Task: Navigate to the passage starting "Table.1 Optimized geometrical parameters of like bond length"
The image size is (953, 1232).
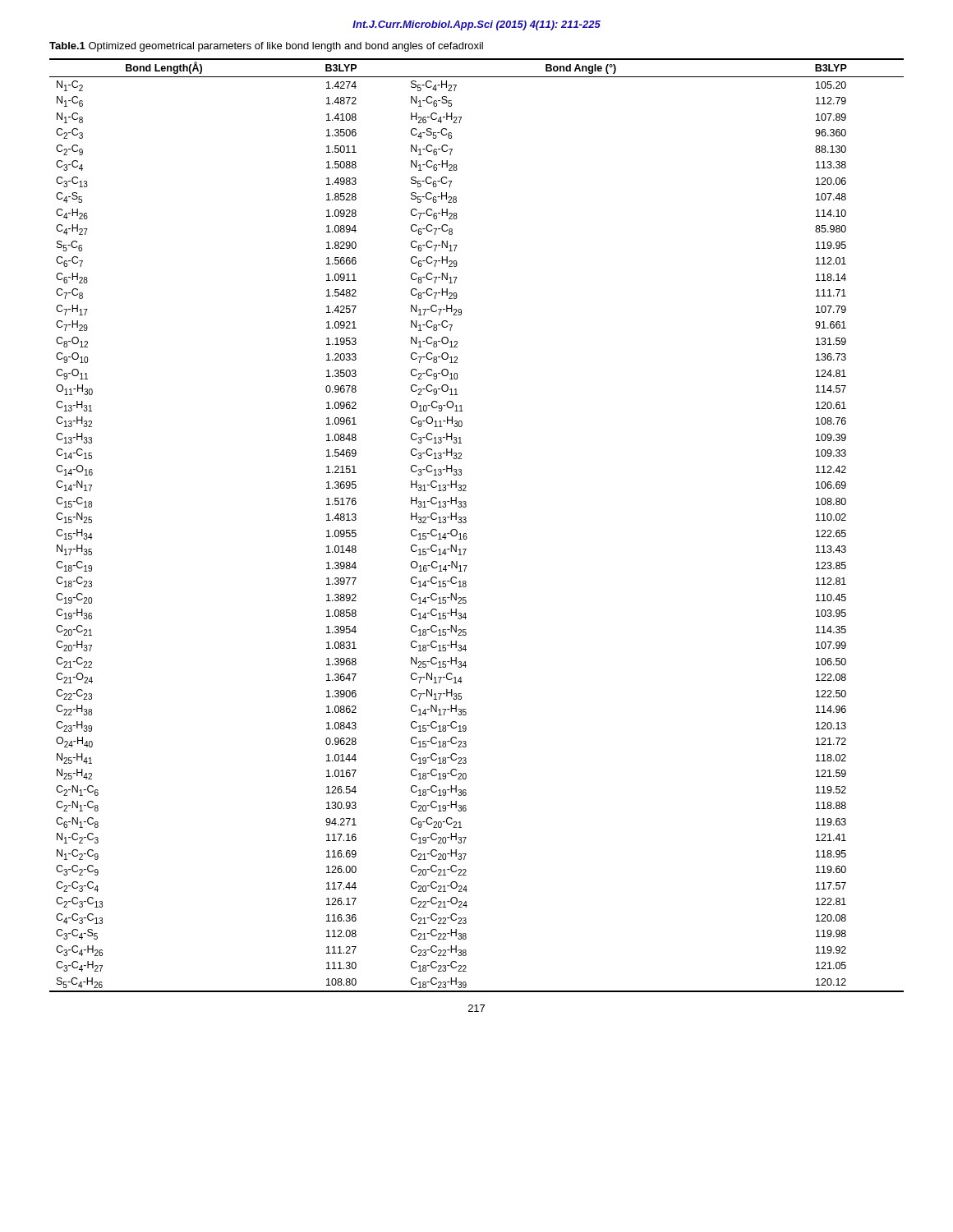Action: [x=266, y=46]
